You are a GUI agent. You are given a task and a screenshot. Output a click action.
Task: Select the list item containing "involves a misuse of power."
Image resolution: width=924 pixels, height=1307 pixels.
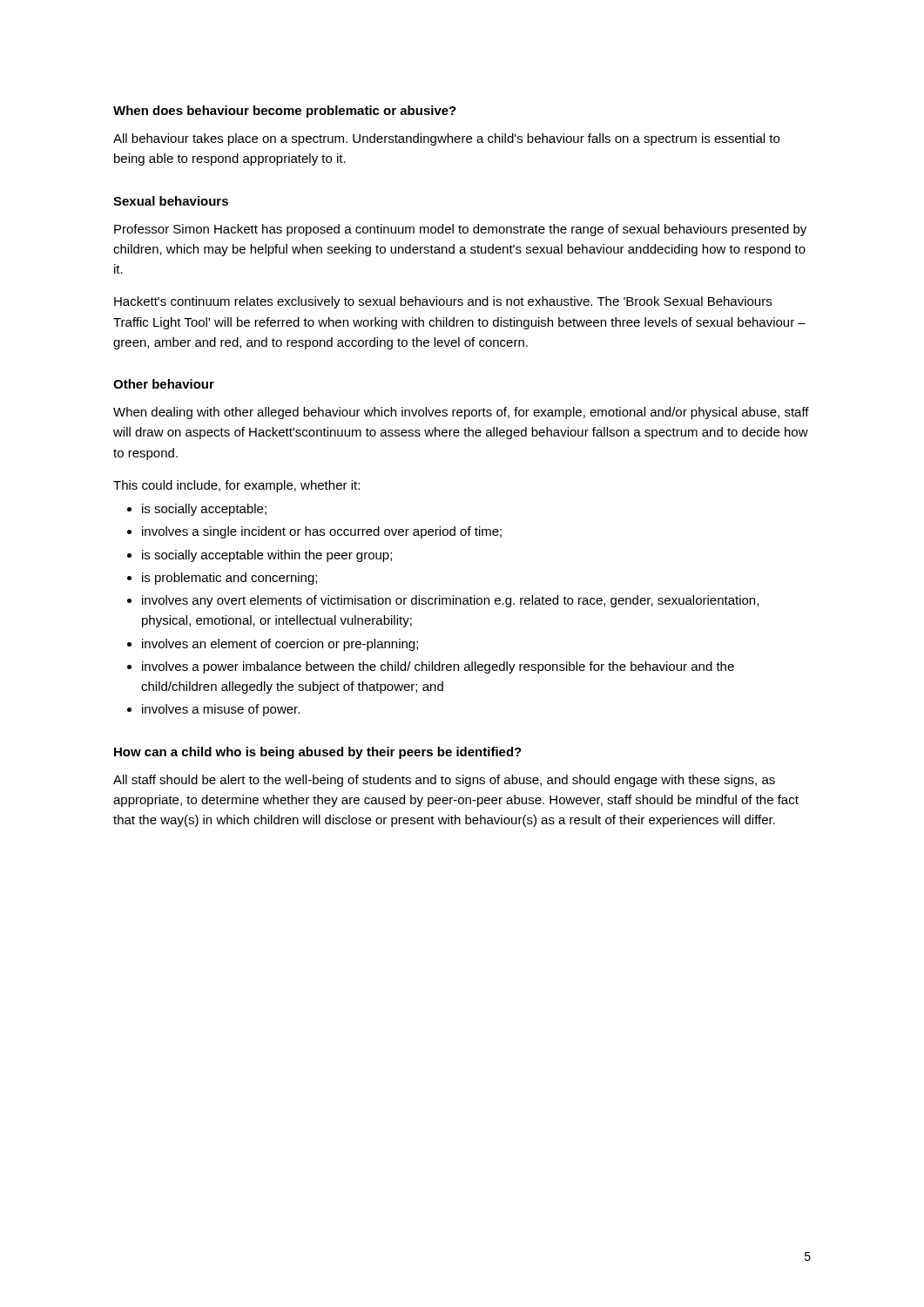(x=221, y=709)
